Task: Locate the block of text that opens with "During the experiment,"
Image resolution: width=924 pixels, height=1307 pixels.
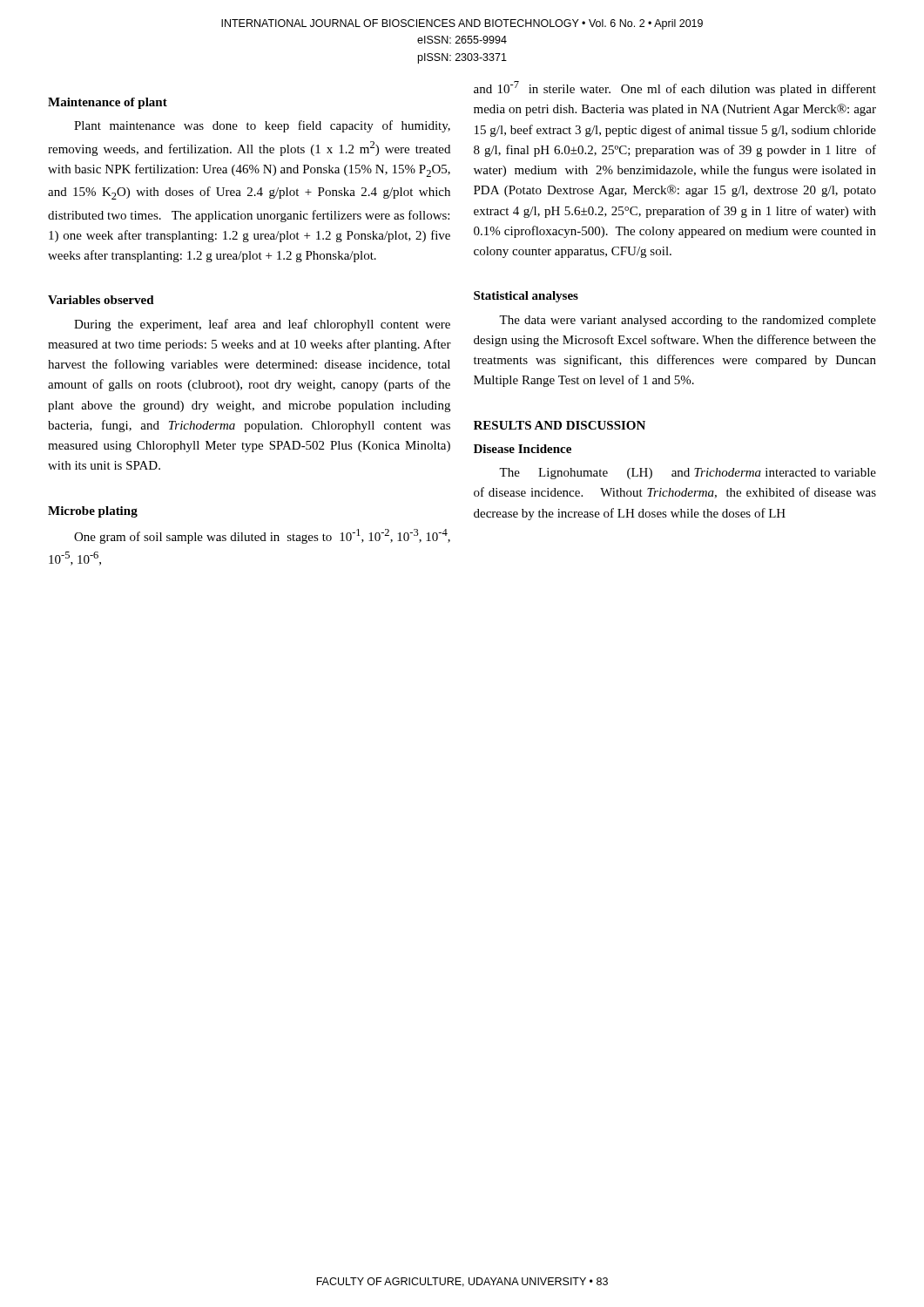Action: click(249, 395)
